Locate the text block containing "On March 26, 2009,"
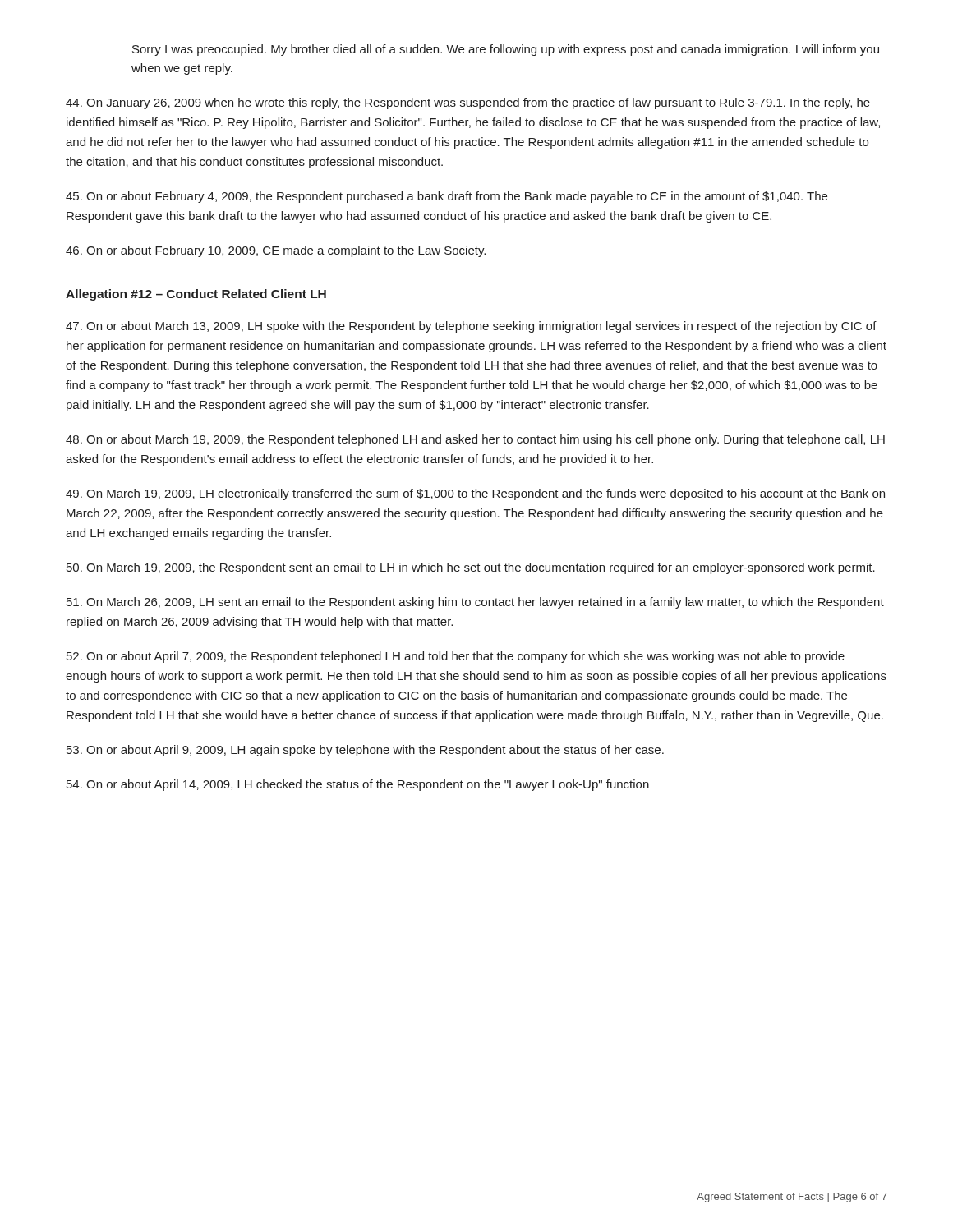The image size is (953, 1232). 475,611
